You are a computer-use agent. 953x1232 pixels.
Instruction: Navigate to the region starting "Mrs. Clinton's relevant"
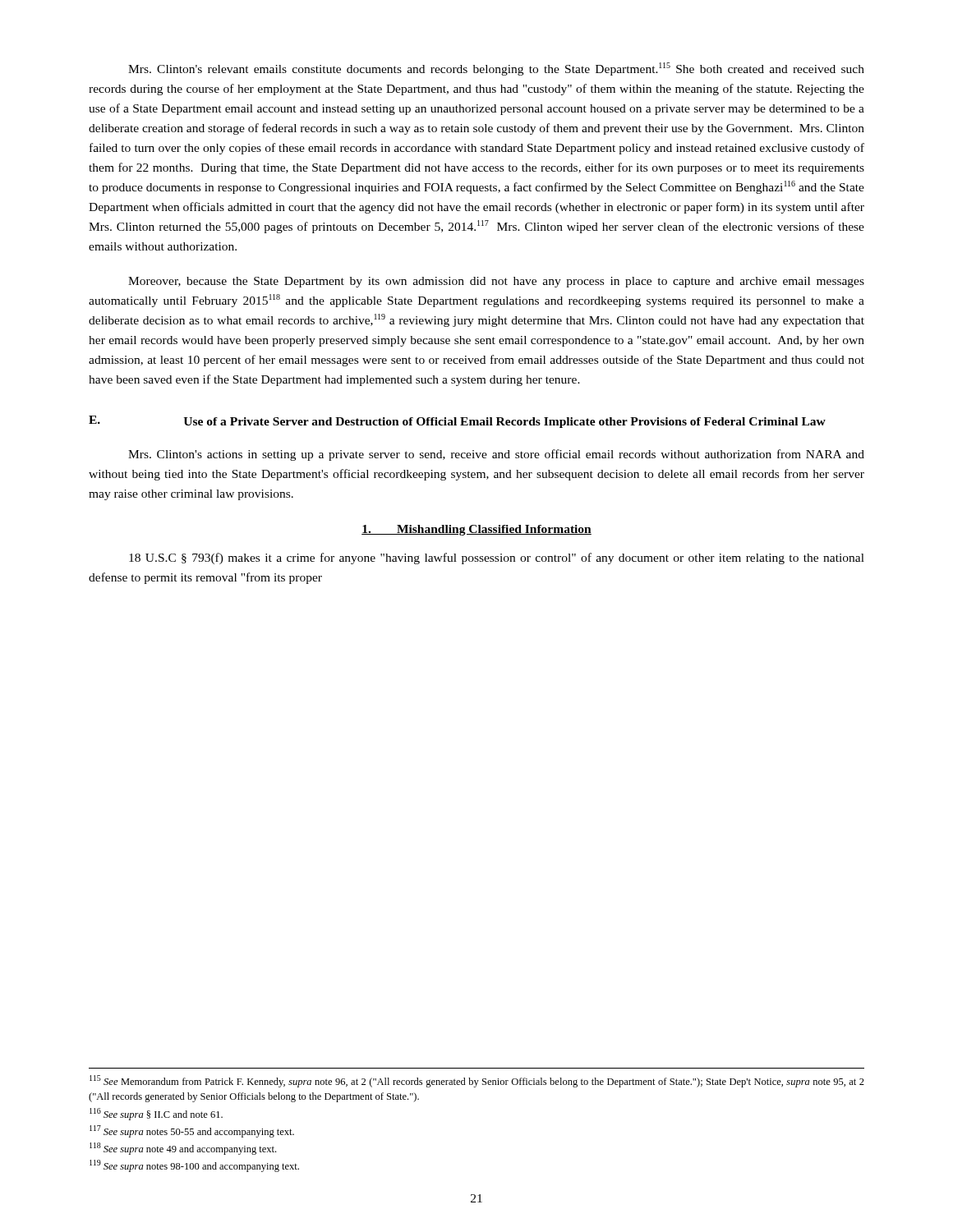click(476, 158)
